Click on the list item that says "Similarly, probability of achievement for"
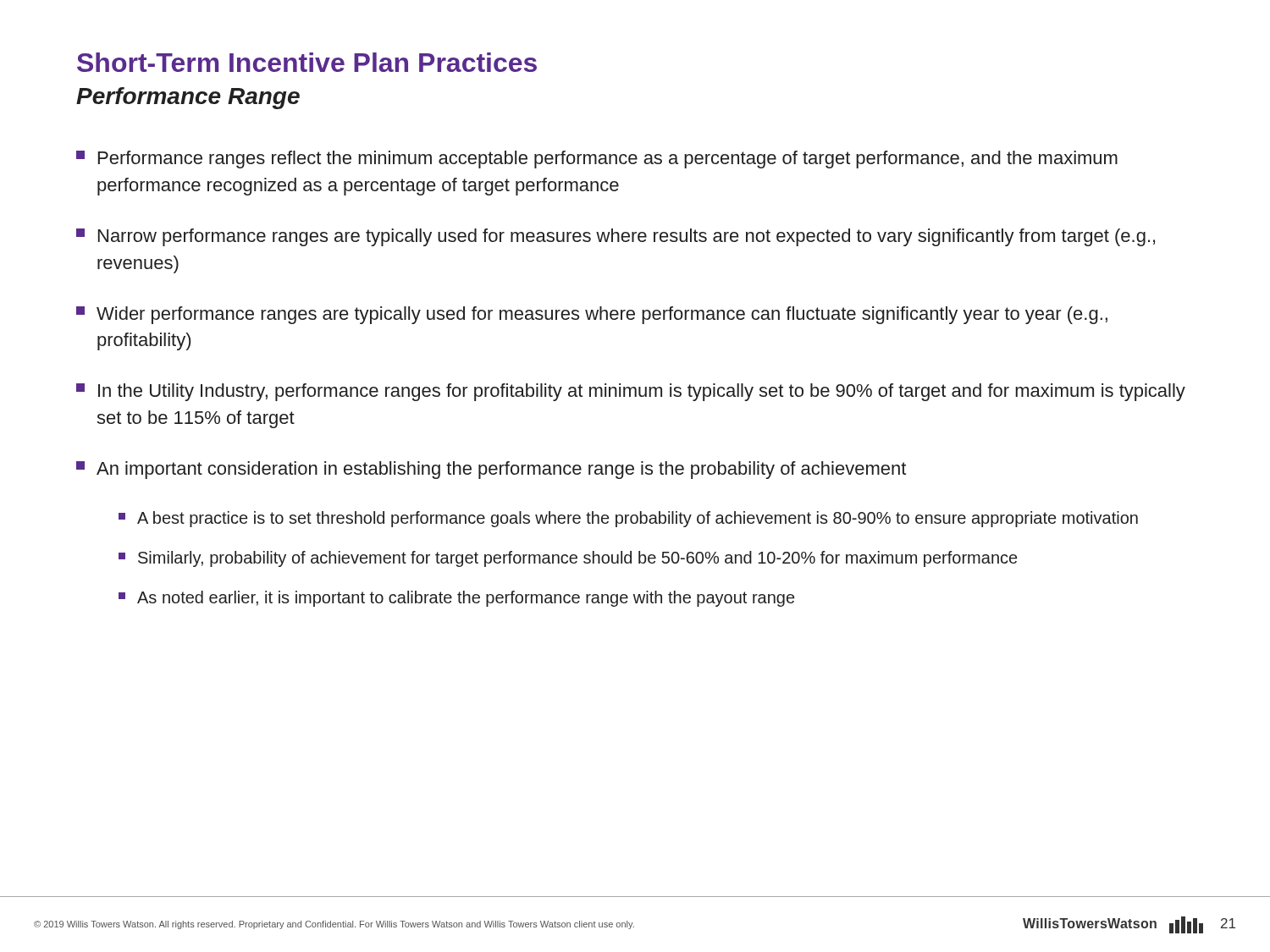Viewport: 1270px width, 952px height. pos(656,558)
